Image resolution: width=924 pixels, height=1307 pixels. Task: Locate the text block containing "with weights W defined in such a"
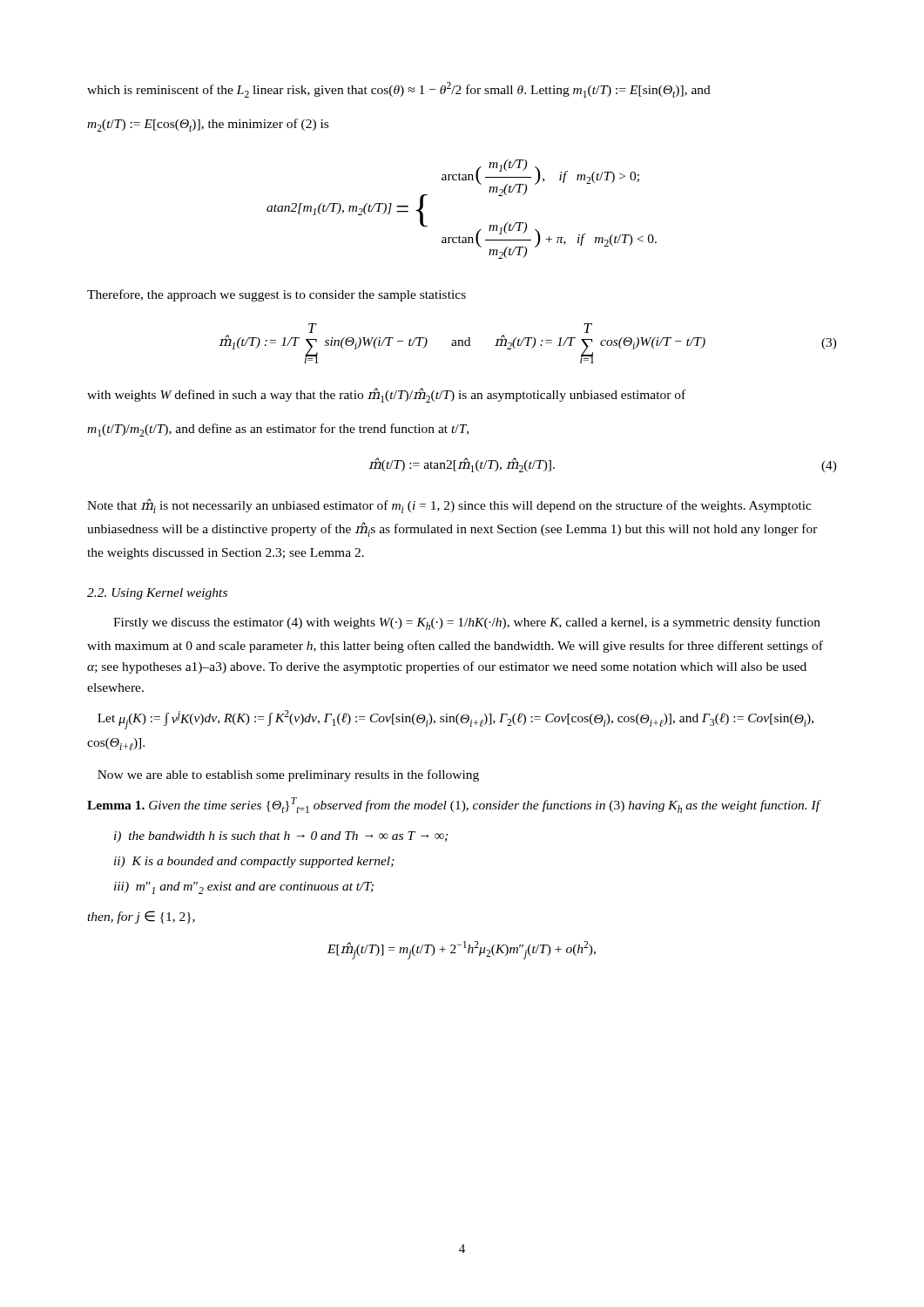(x=386, y=396)
